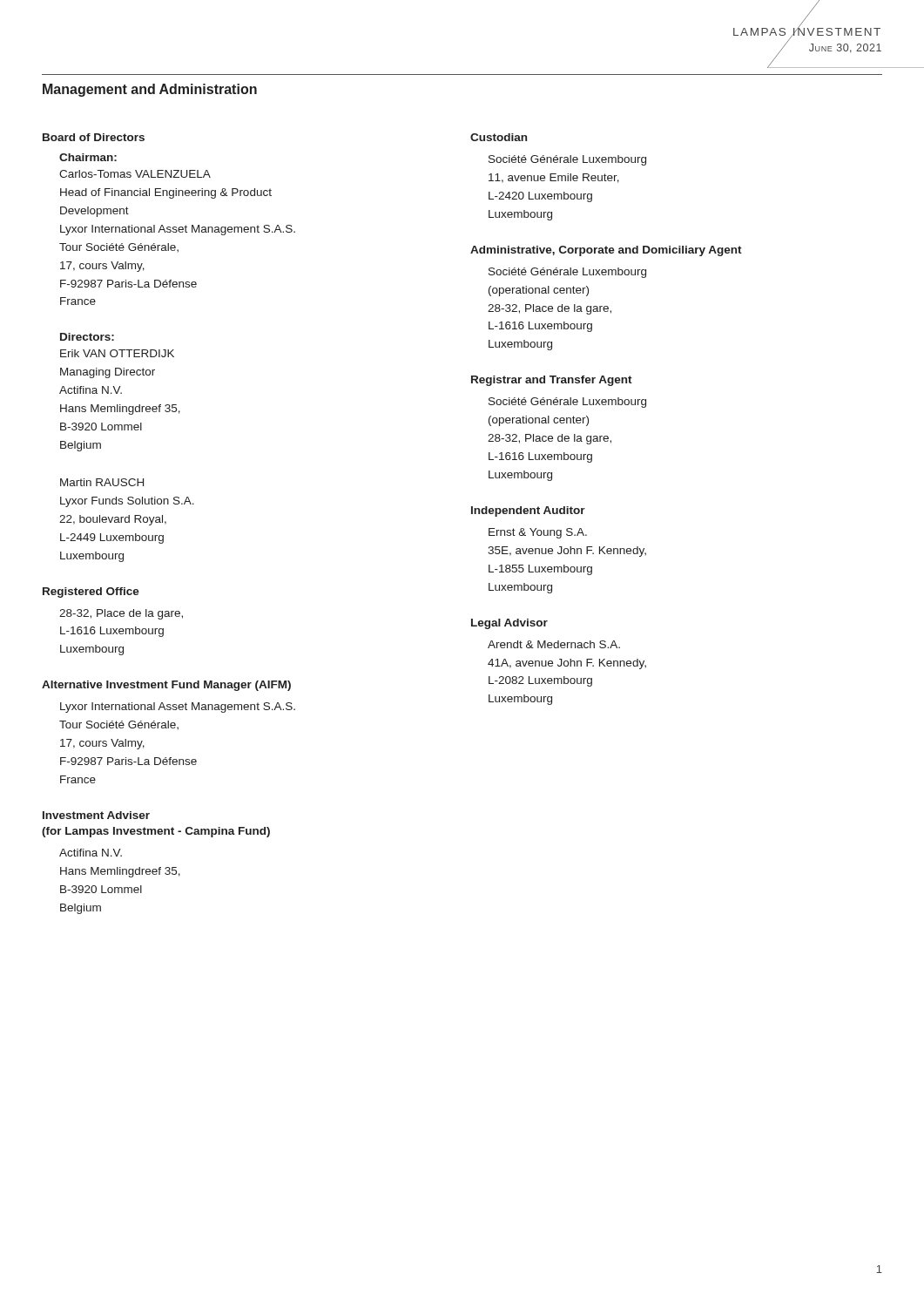Viewport: 924px width, 1307px height.
Task: Navigate to the block starting "Management and Administration"
Action: pyautogui.click(x=150, y=89)
